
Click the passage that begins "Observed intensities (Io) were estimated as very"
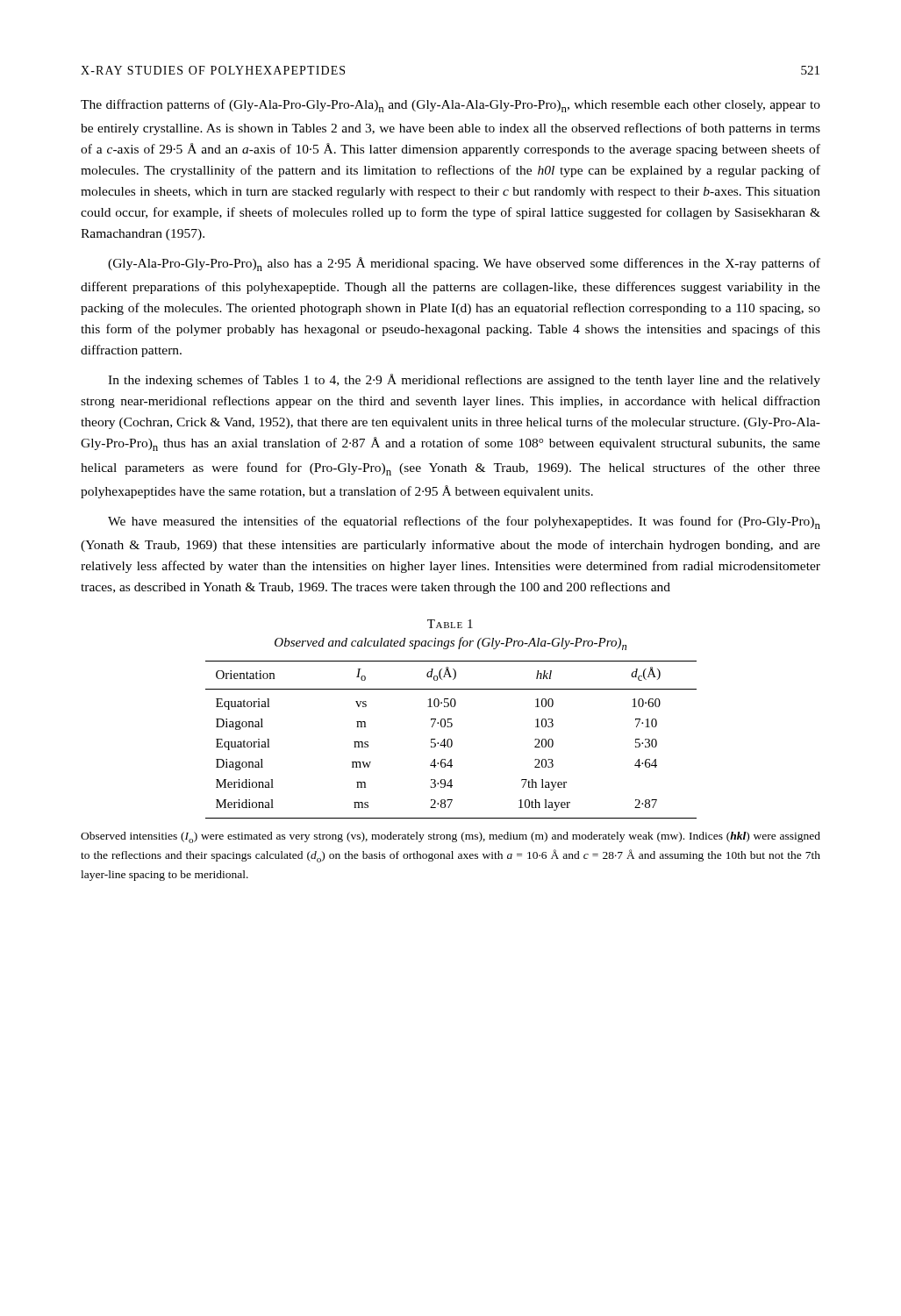coord(450,855)
